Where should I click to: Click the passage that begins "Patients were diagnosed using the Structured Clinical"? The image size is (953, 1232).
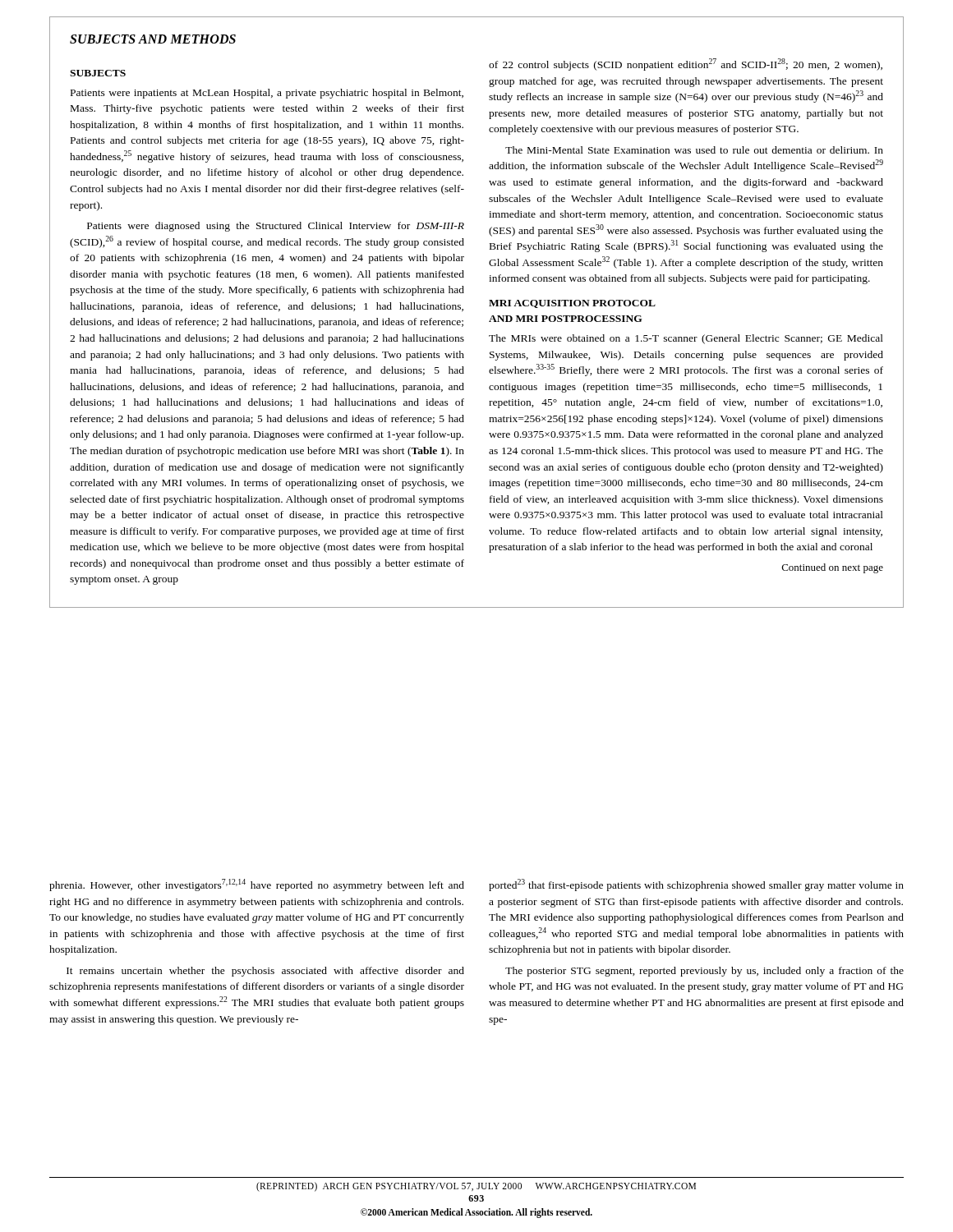(x=267, y=402)
